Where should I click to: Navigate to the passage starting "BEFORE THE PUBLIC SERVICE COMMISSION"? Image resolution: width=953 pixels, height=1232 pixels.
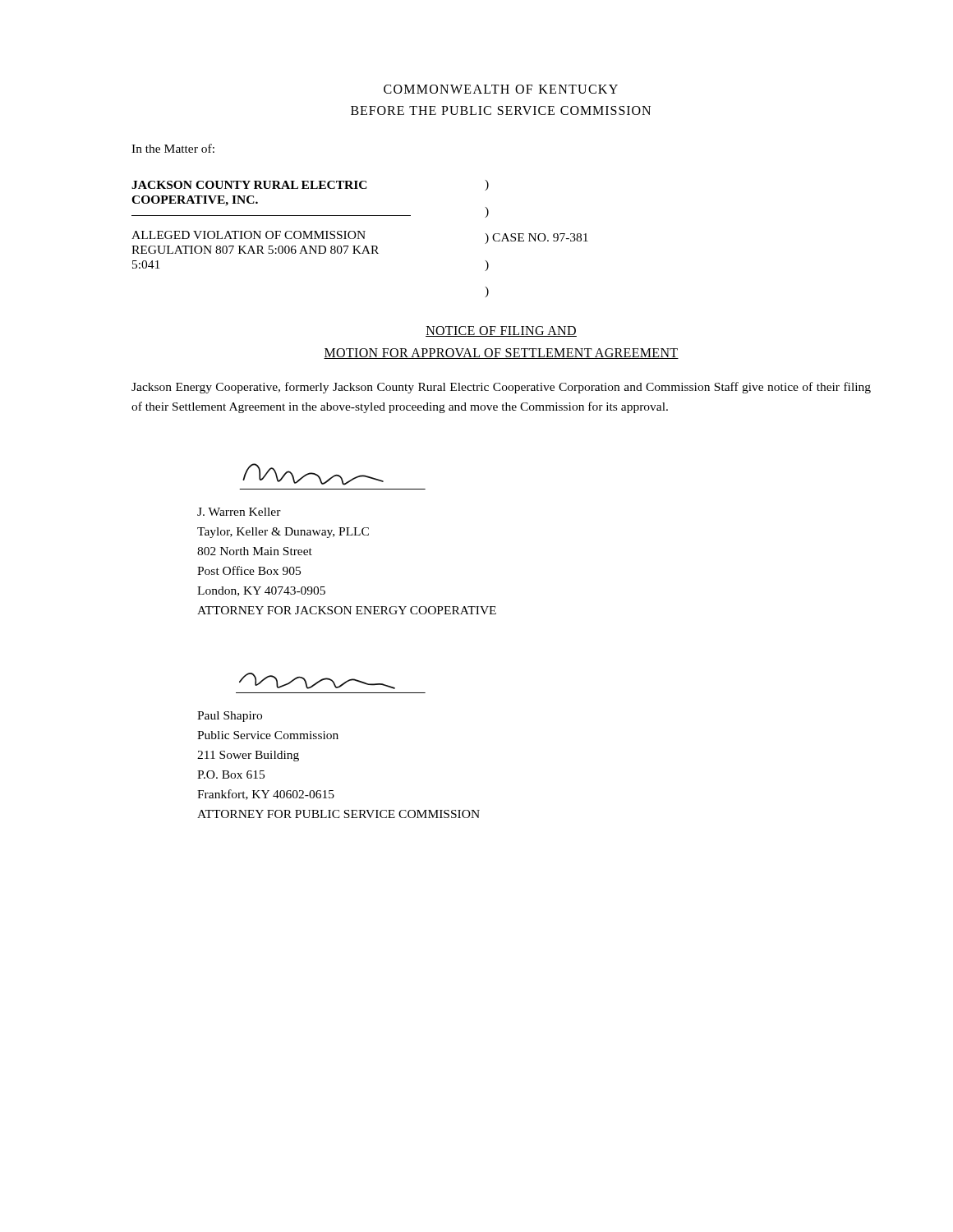(x=501, y=110)
